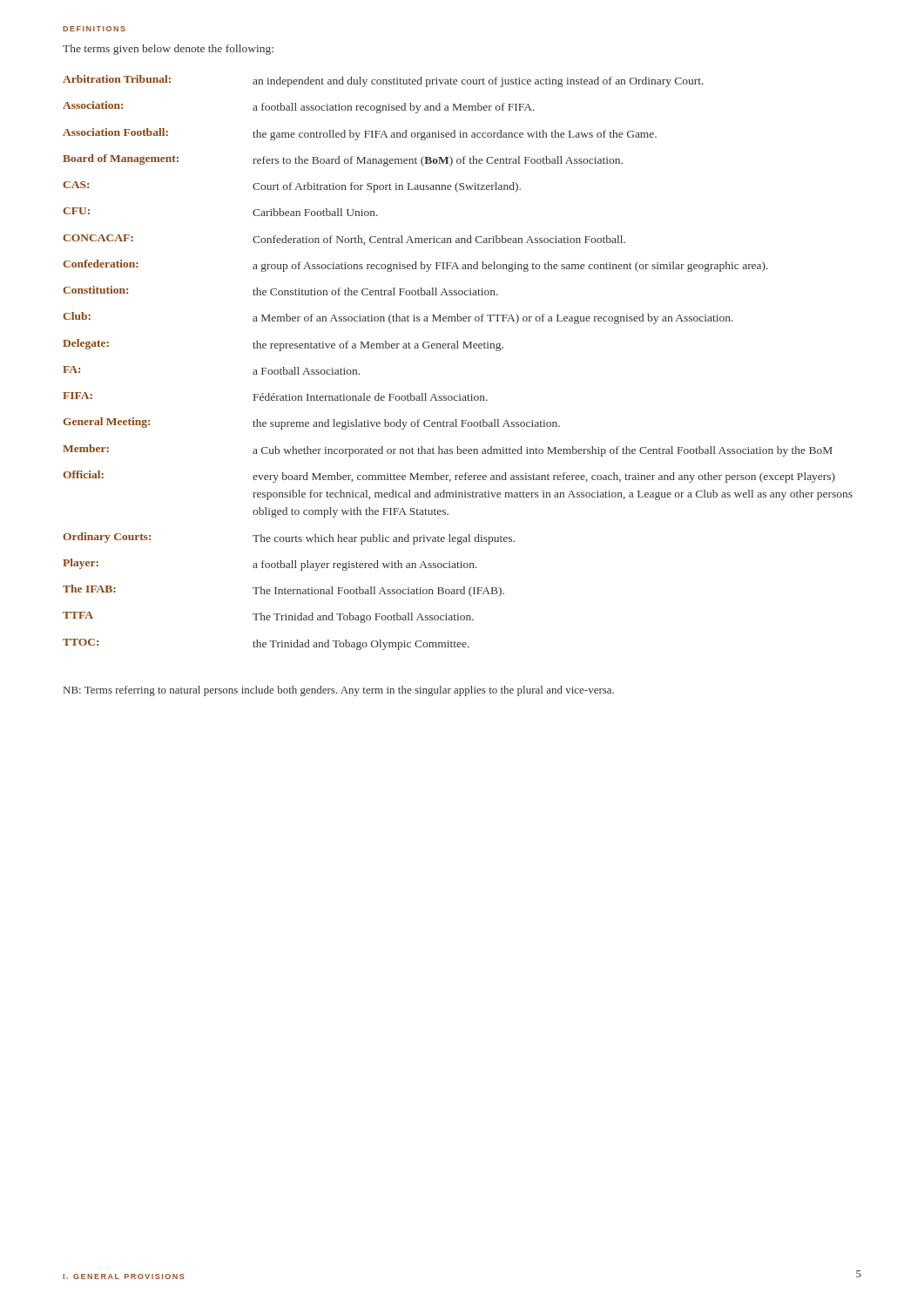924x1307 pixels.
Task: Find the block on this page that starts "The terms given below denote the"
Action: (168, 48)
